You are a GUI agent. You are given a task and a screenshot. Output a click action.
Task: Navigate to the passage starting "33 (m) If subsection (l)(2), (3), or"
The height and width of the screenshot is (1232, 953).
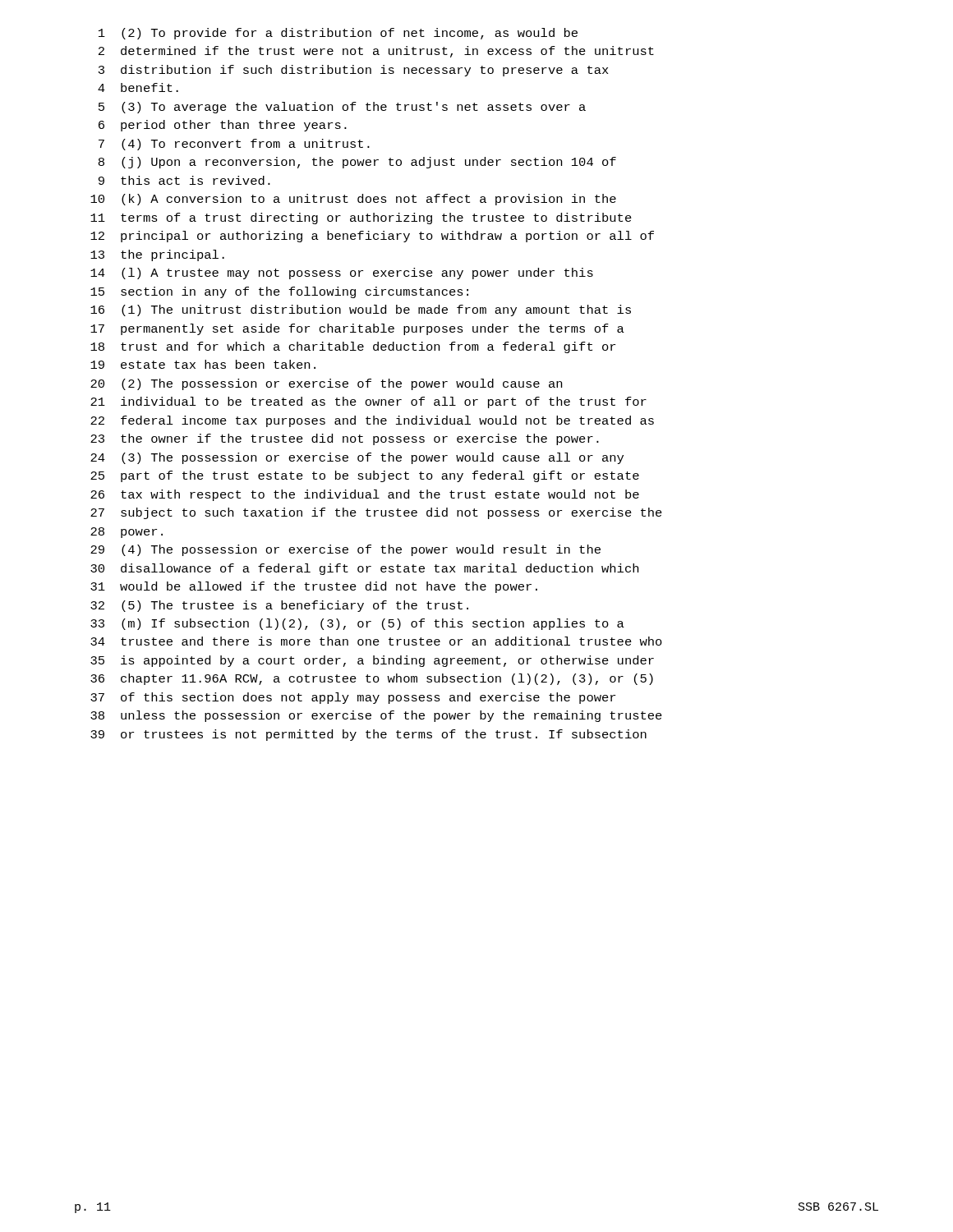click(476, 680)
